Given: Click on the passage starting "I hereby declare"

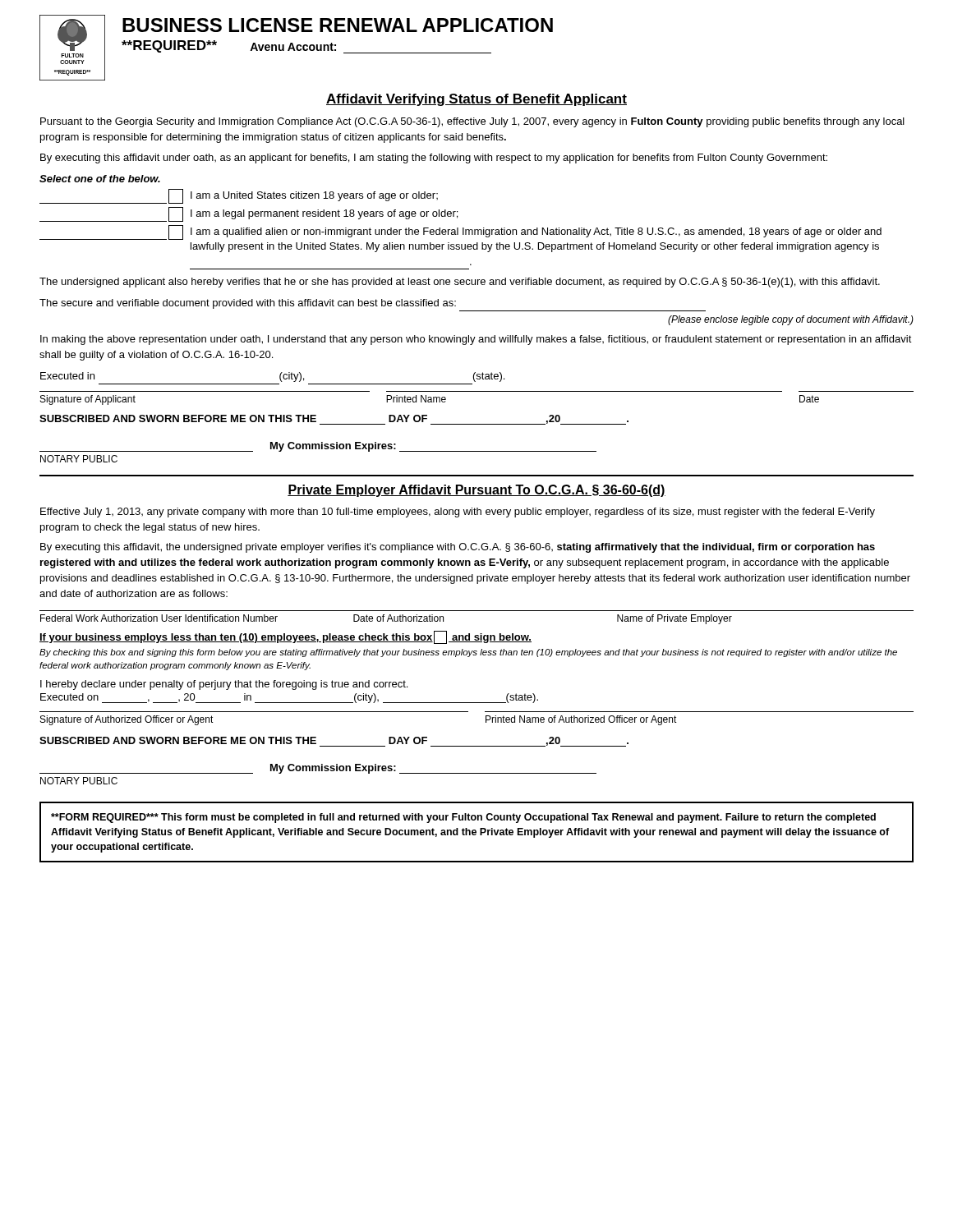Looking at the screenshot, I should (289, 690).
